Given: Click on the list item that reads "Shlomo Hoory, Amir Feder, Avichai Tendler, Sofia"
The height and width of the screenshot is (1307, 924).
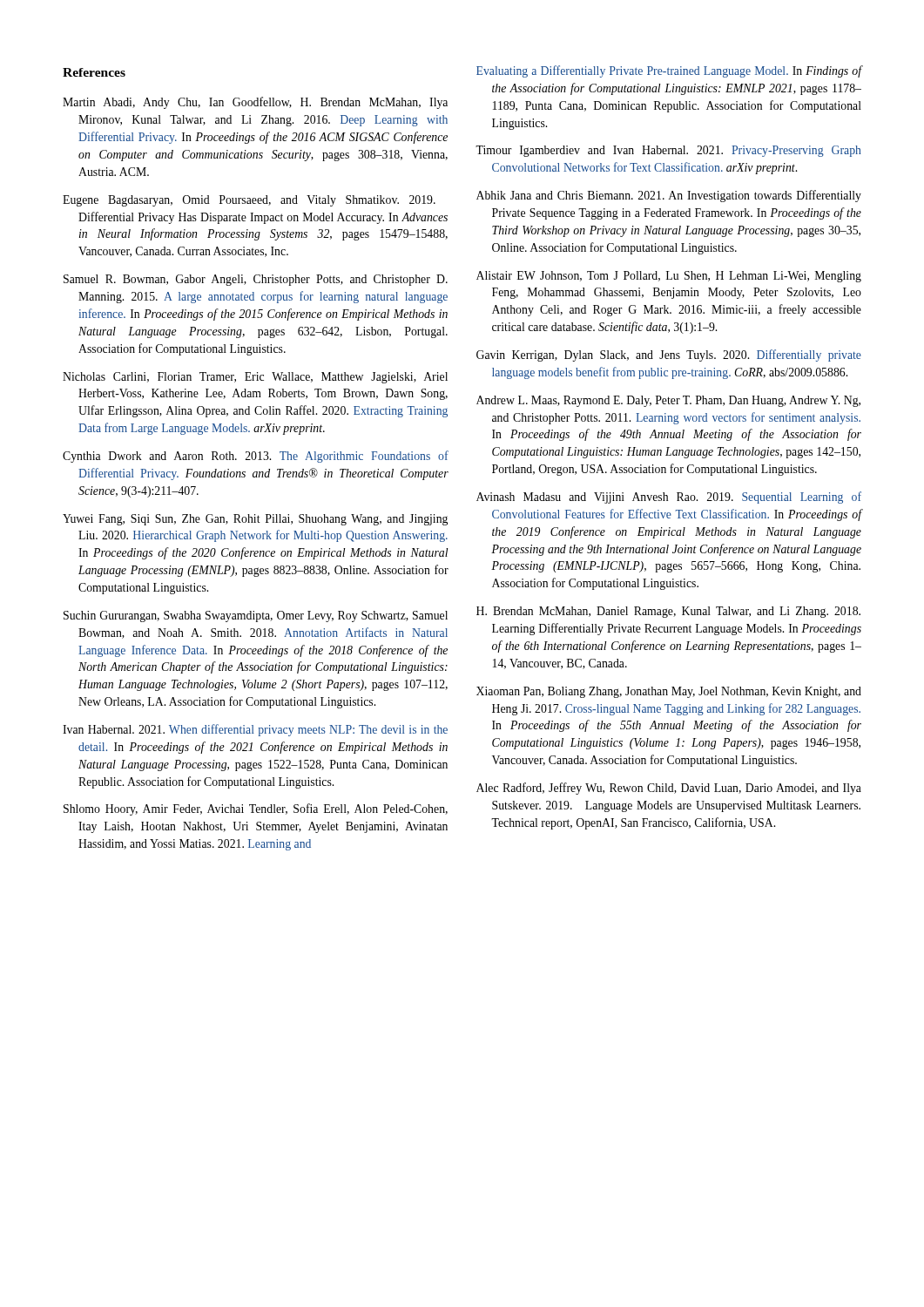Looking at the screenshot, I should point(255,827).
